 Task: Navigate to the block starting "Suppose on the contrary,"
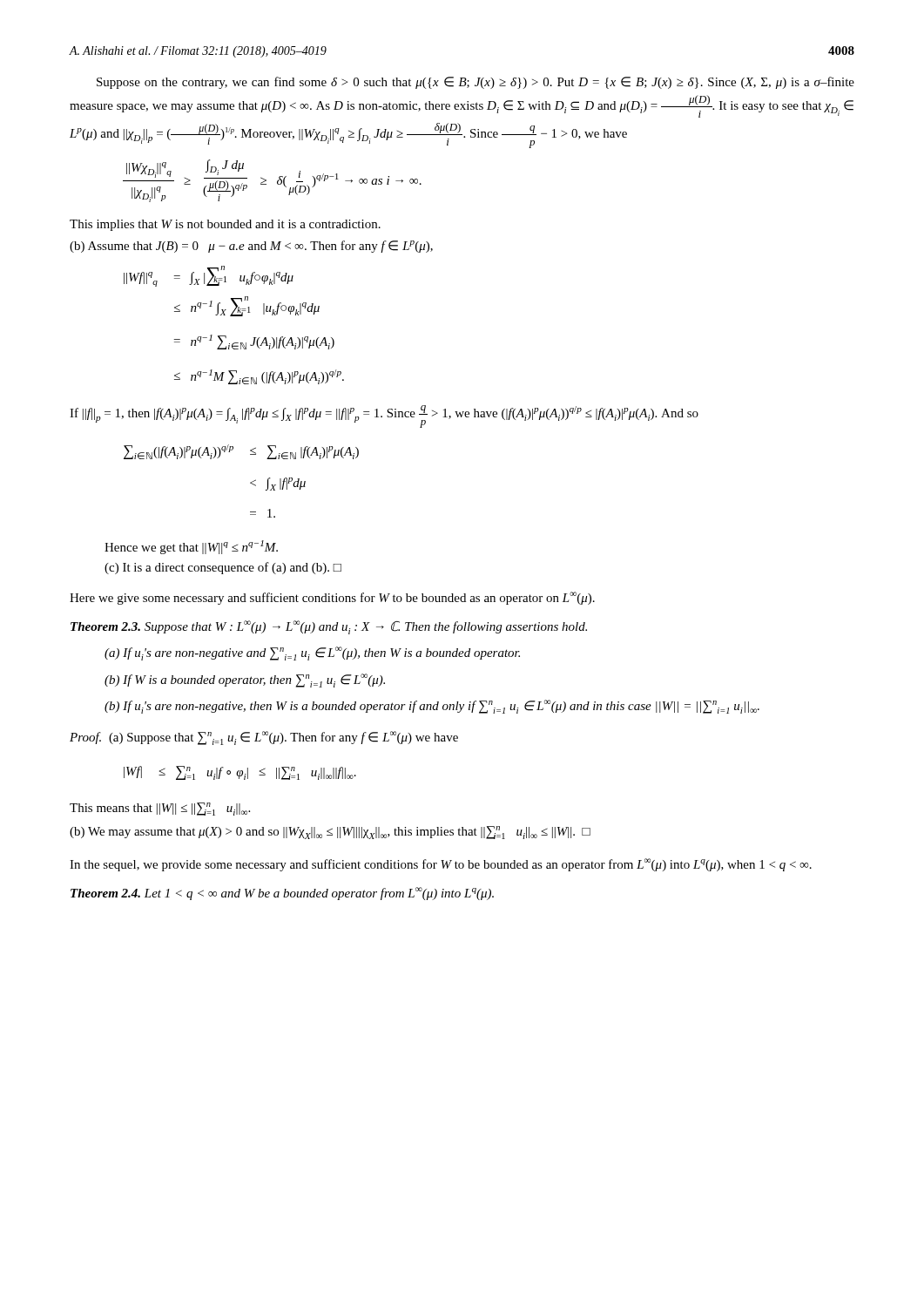point(462,111)
